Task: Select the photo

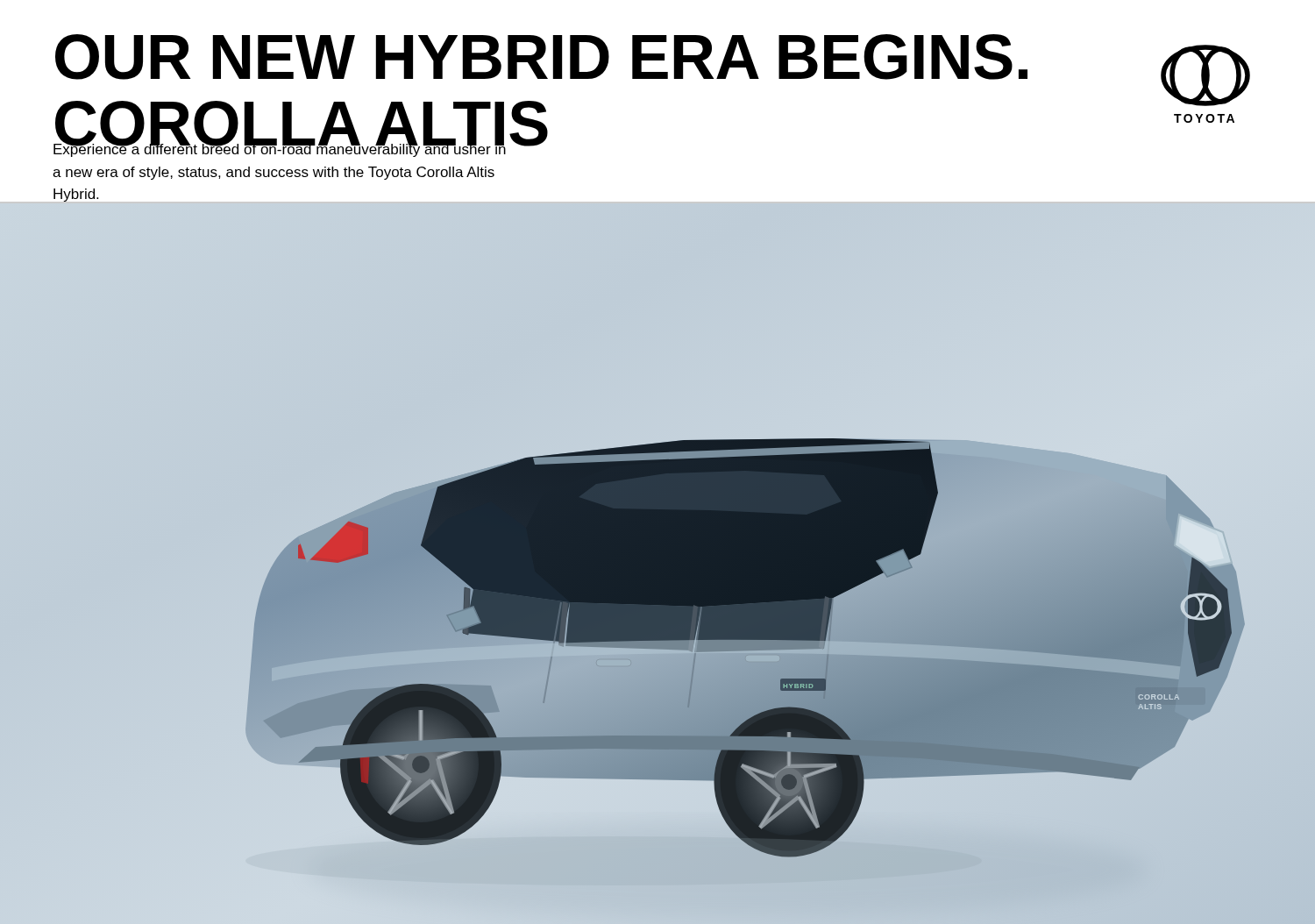Action: coord(658,564)
